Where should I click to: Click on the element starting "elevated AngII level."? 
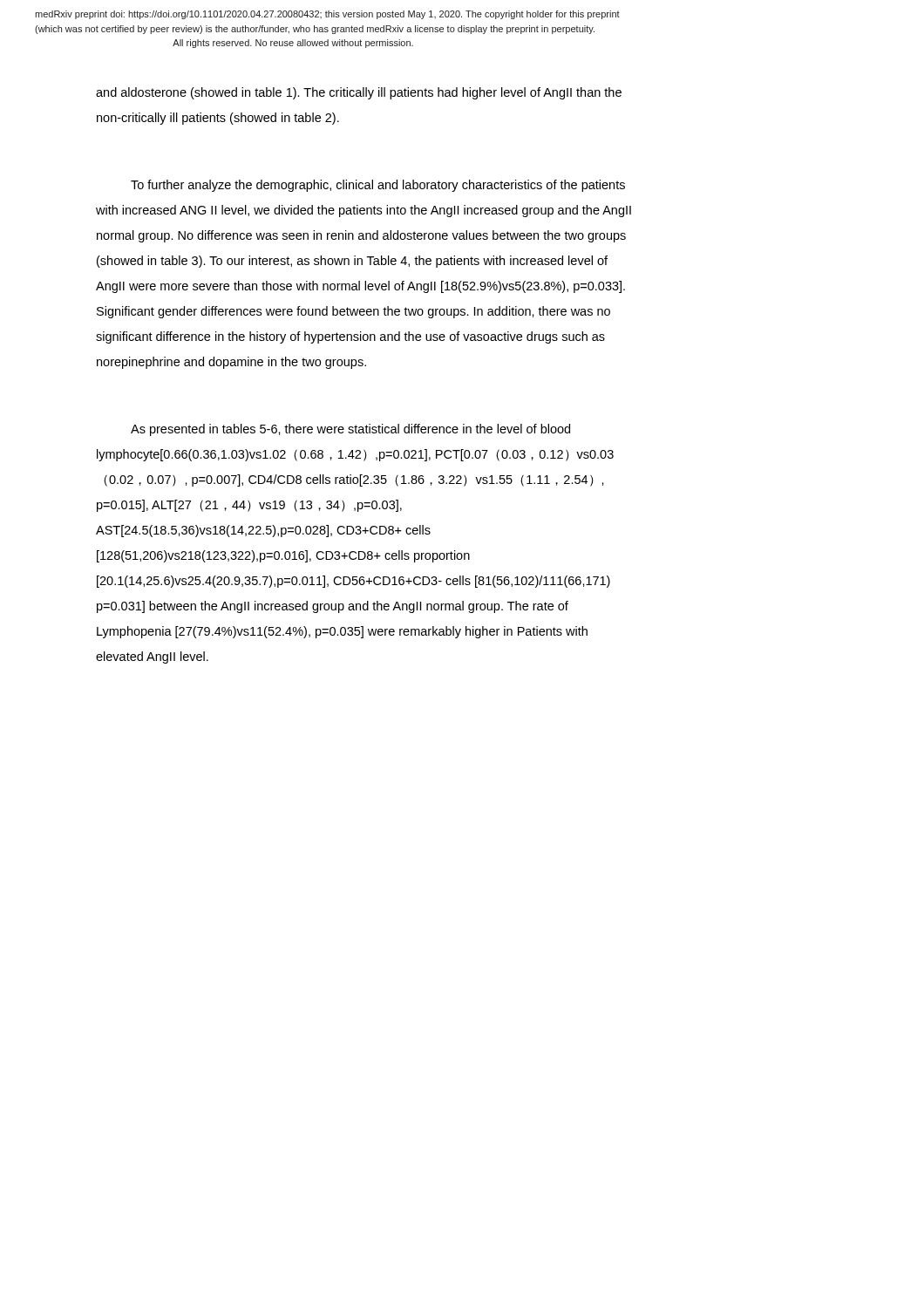[152, 656]
